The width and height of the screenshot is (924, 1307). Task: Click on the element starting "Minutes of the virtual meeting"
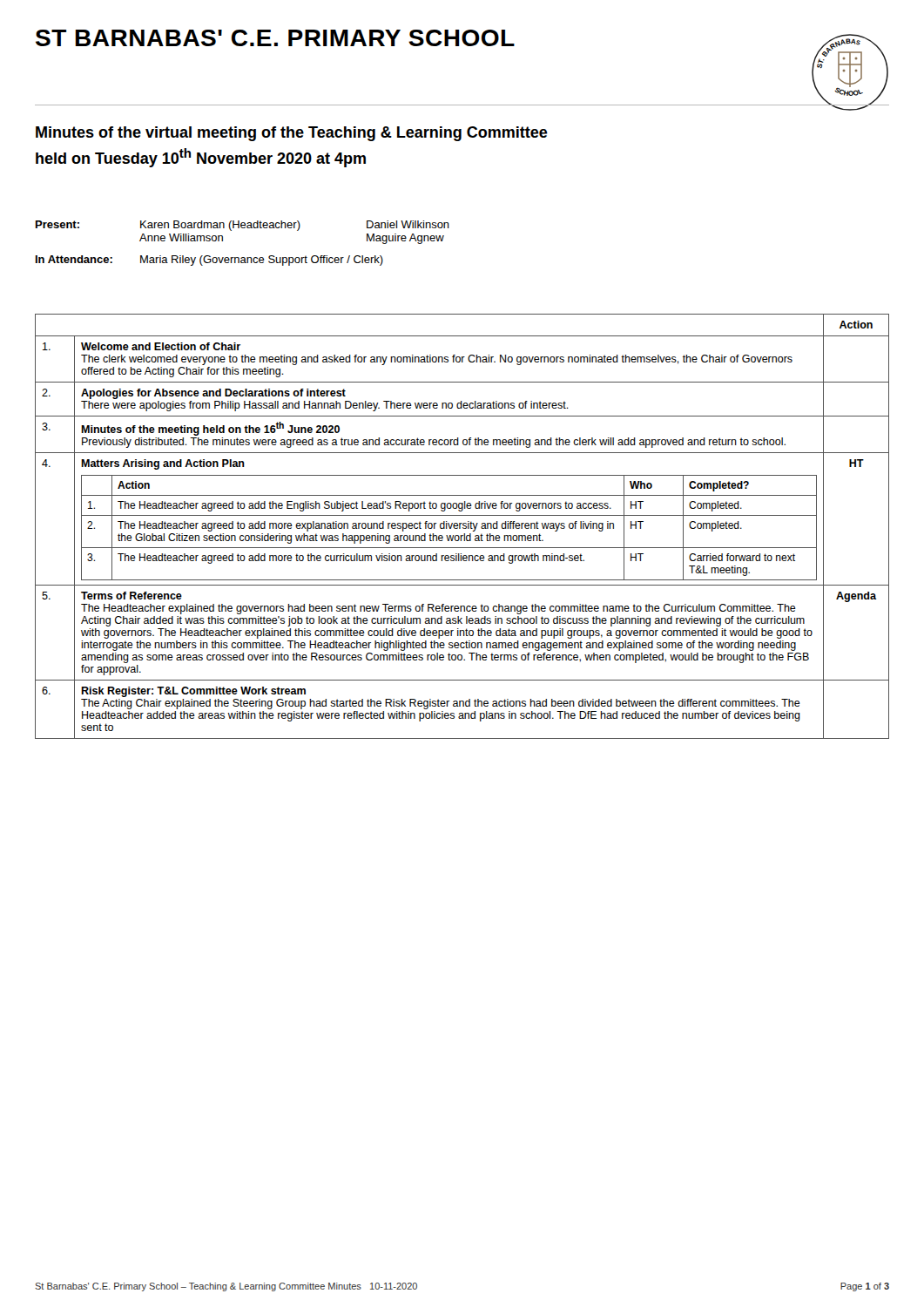(x=462, y=146)
